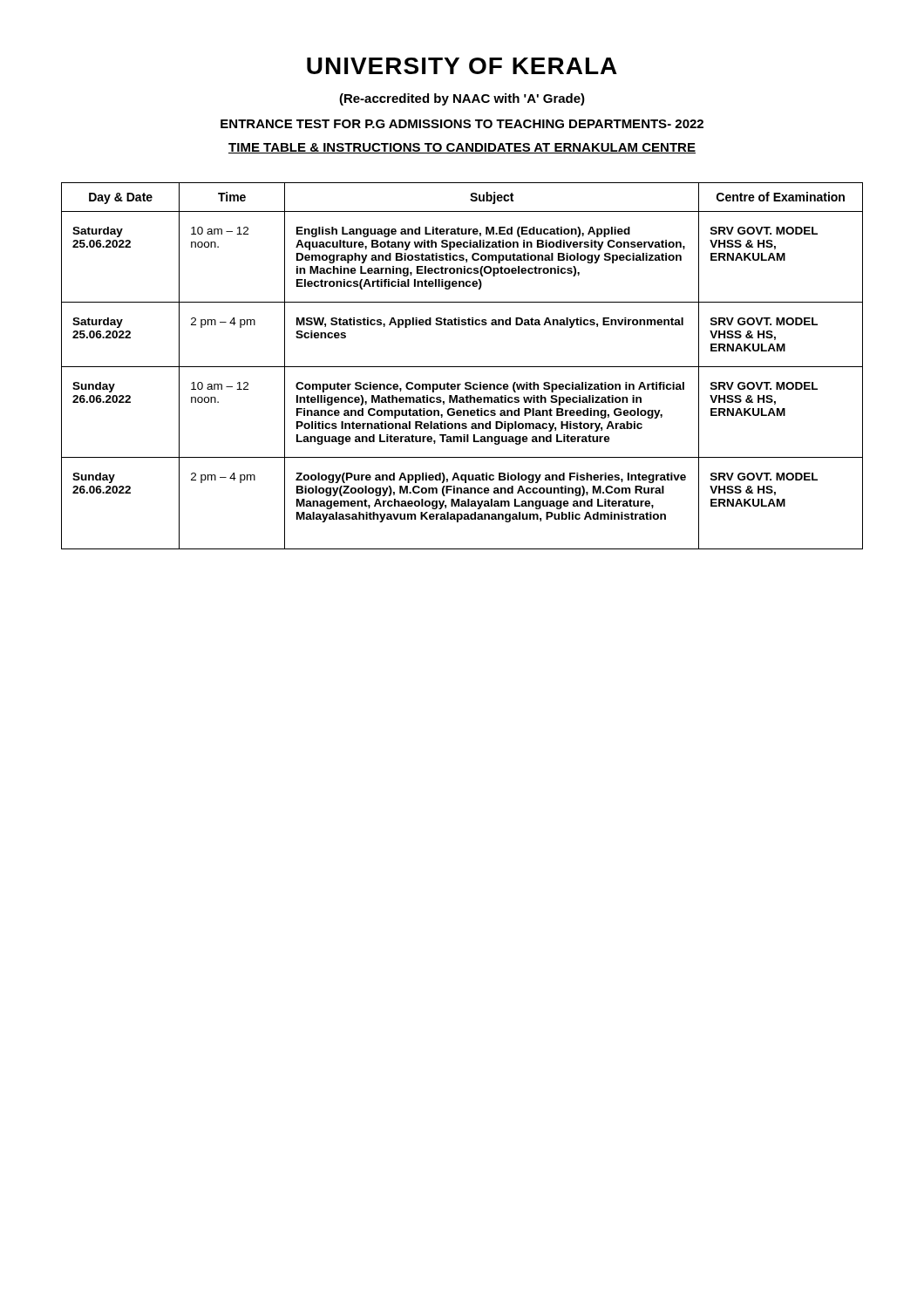Find the block starting "ENTRANCE TEST FOR P.G"
The image size is (924, 1308).
pos(462,123)
